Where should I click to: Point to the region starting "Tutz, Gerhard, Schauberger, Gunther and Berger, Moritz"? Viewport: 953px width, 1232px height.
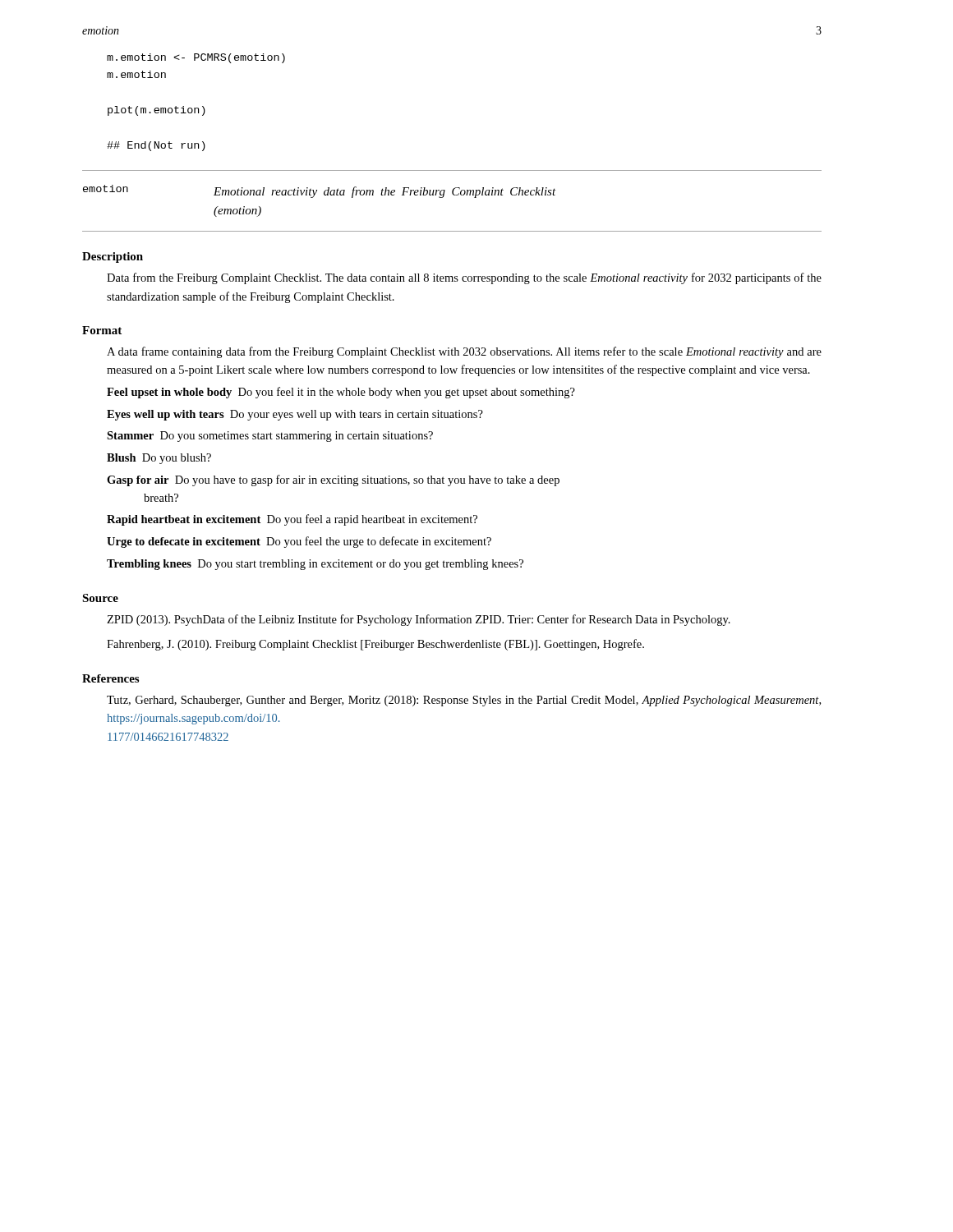point(464,701)
